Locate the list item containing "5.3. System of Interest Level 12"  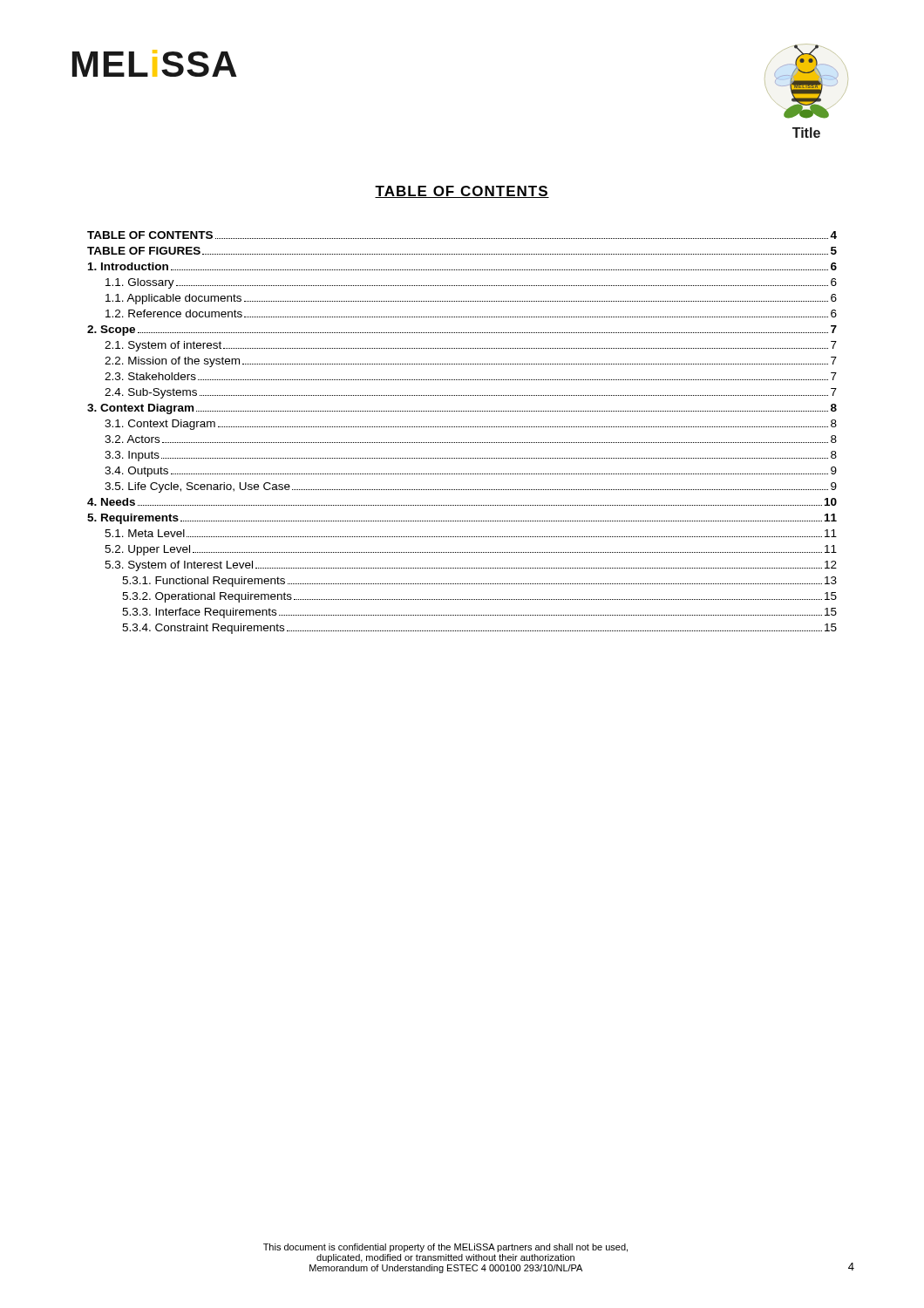tap(471, 565)
